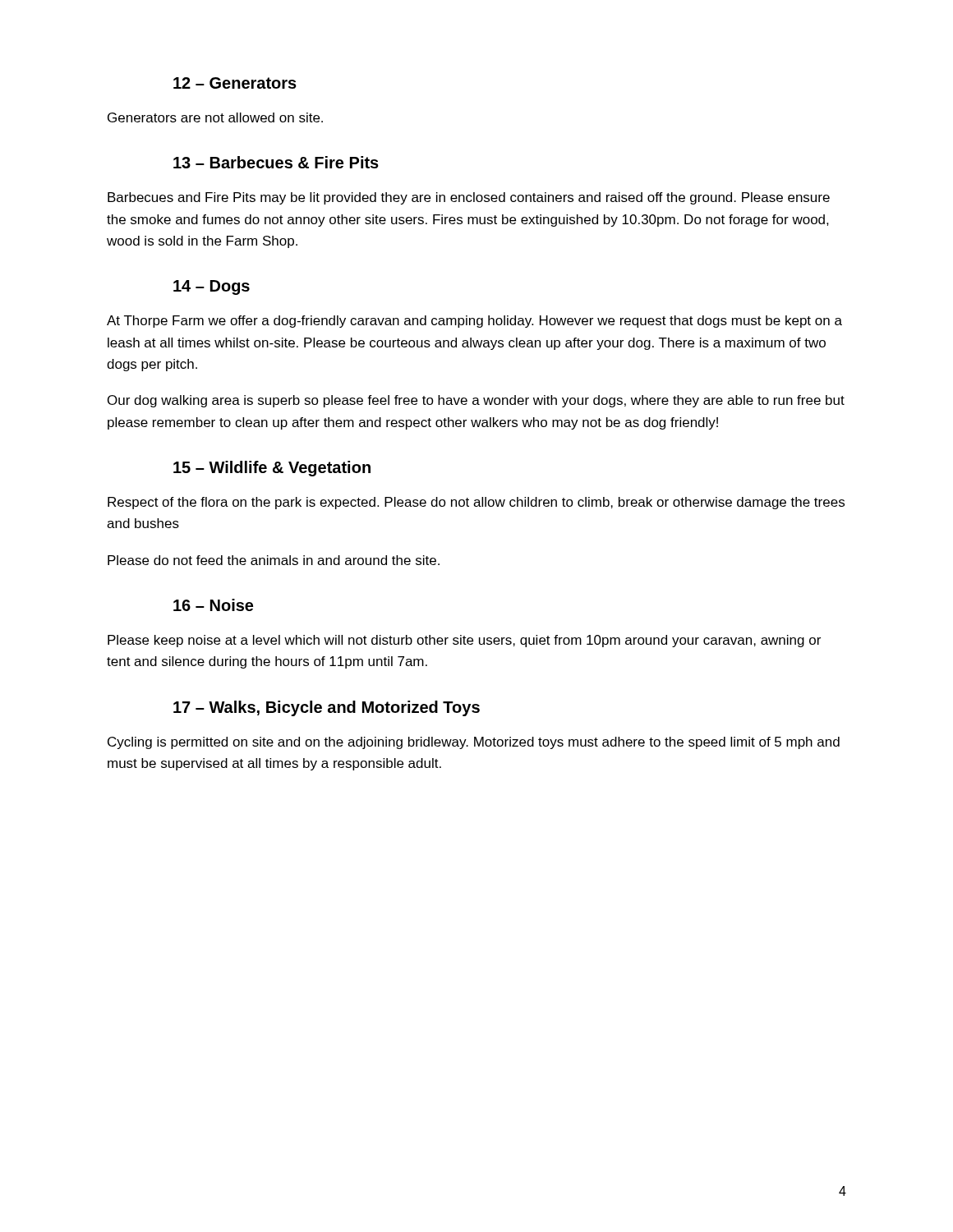Click on the passage starting "17 – Walks, Bicycle and Motorized Toys"
This screenshot has width=953, height=1232.
326,707
